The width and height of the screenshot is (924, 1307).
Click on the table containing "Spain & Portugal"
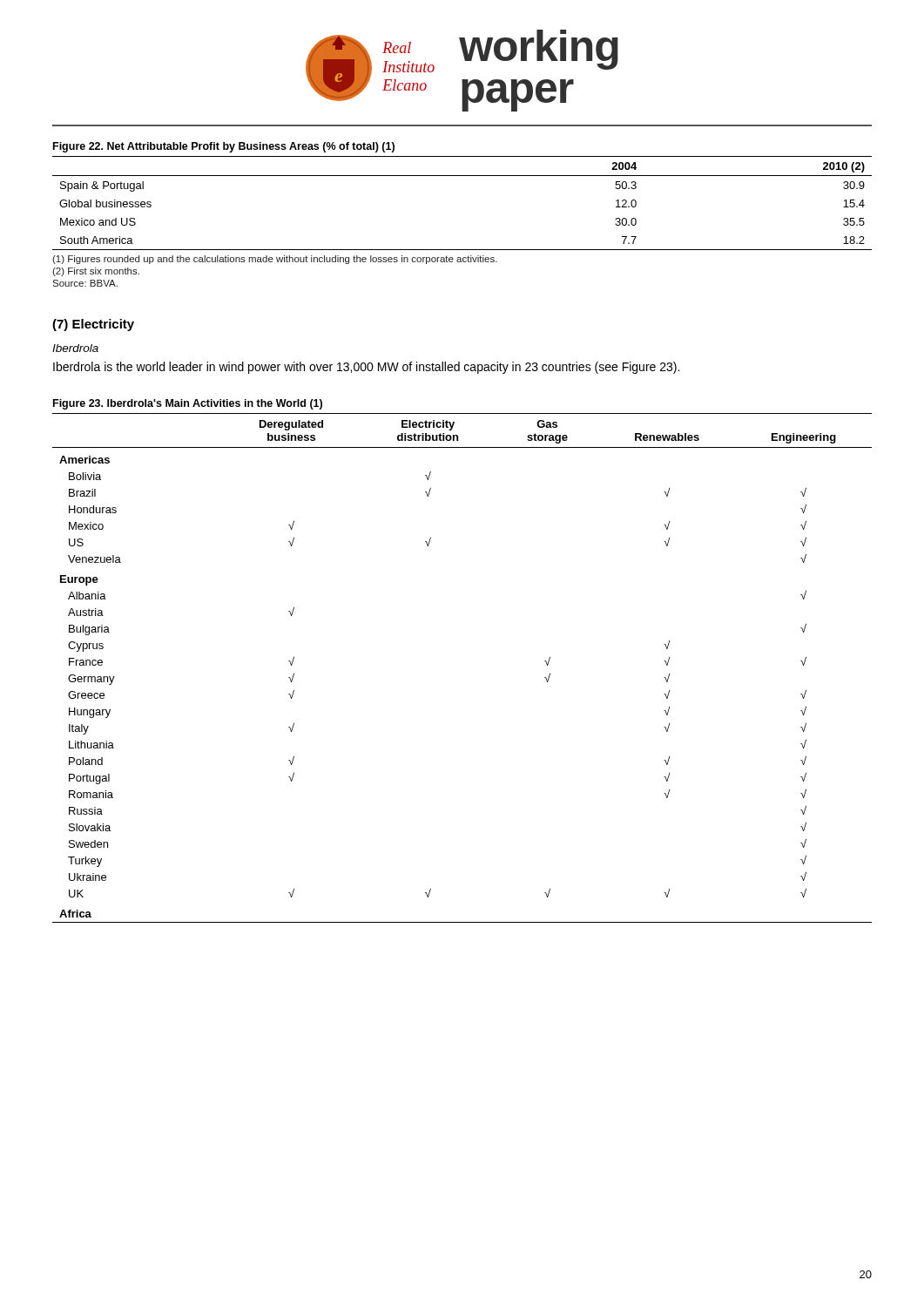[462, 203]
